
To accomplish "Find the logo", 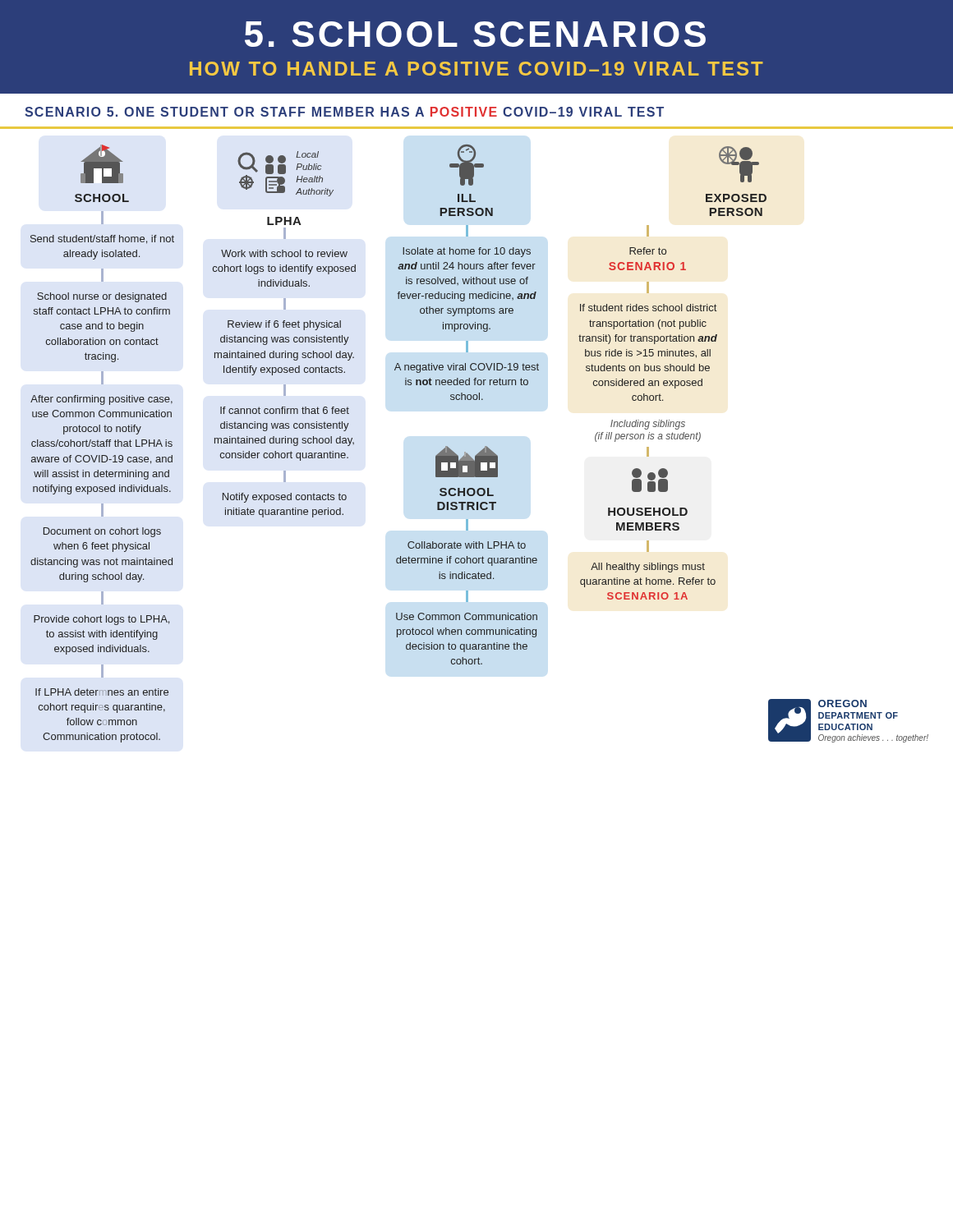I will tap(848, 720).
